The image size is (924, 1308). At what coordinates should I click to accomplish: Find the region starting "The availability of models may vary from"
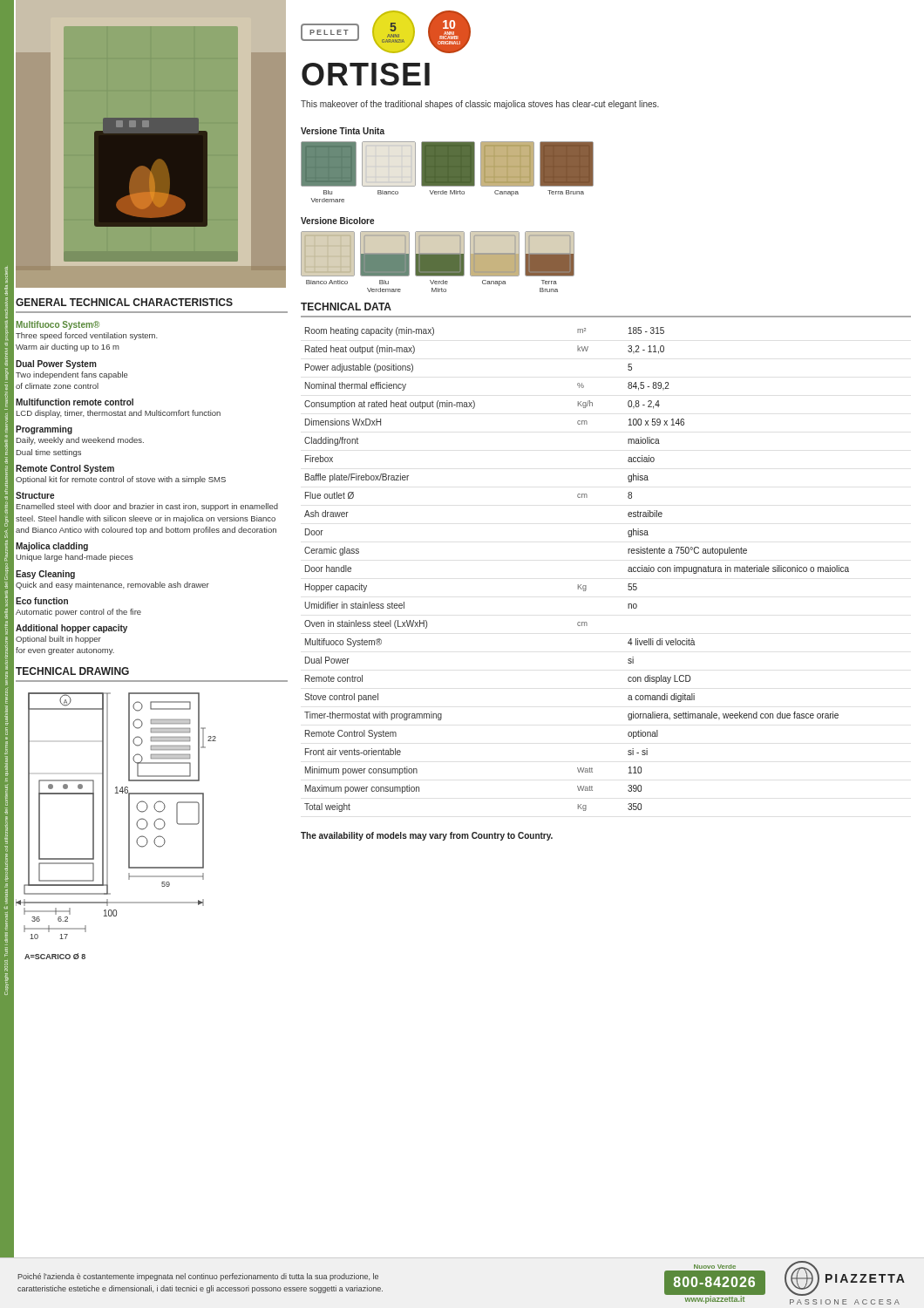pyautogui.click(x=427, y=836)
